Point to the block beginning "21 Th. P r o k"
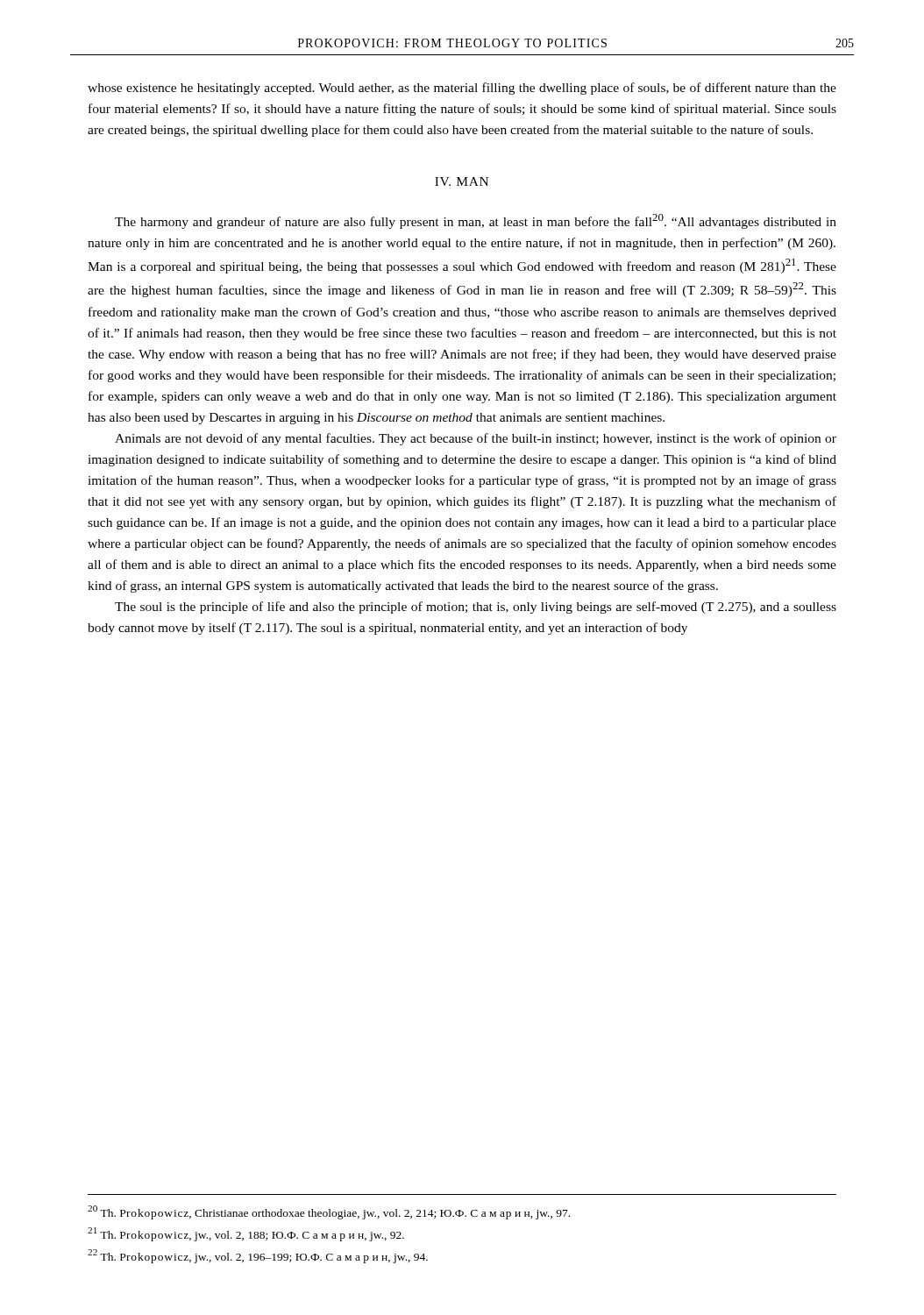The width and height of the screenshot is (924, 1315). [246, 1233]
